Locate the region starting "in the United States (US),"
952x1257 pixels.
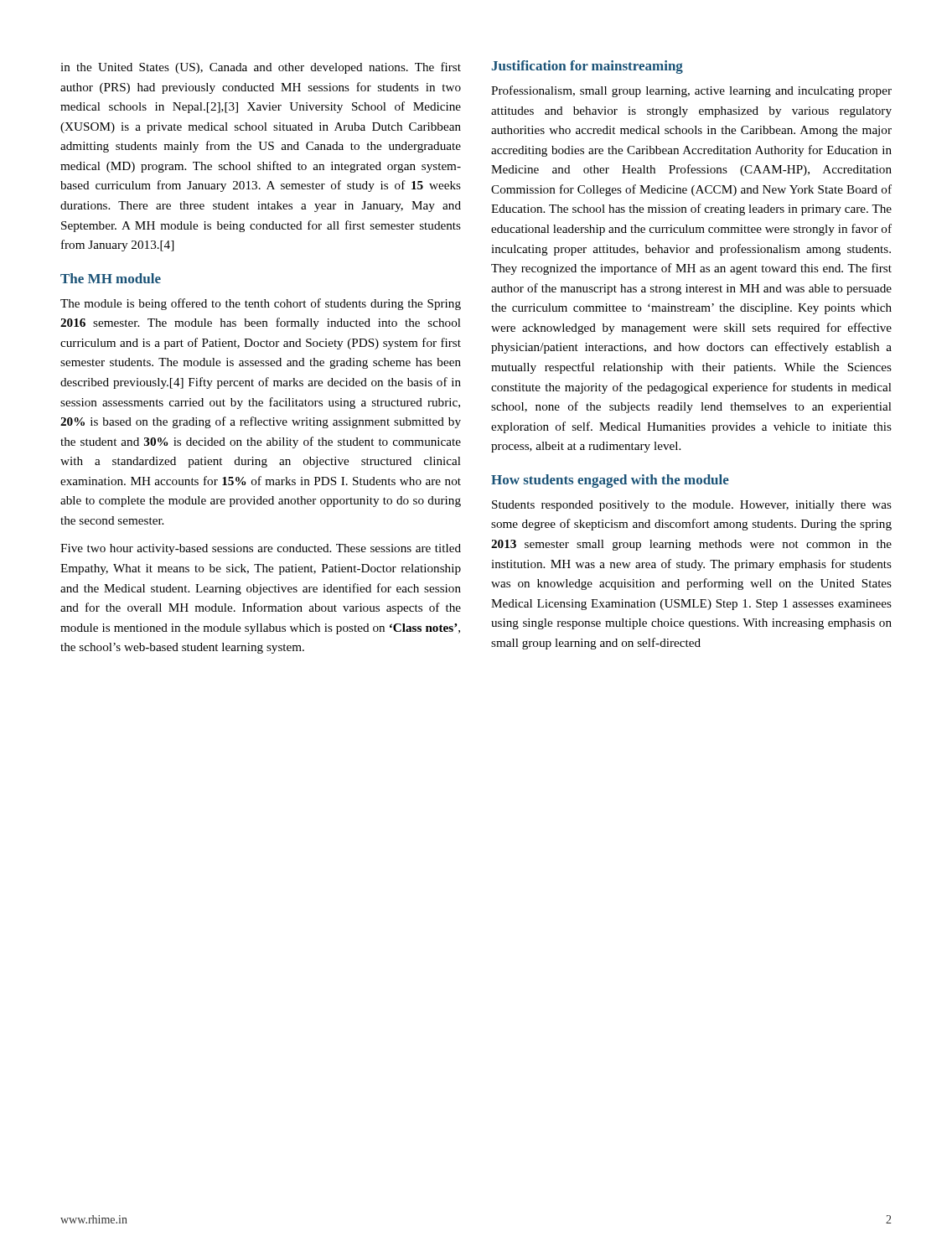tap(261, 156)
